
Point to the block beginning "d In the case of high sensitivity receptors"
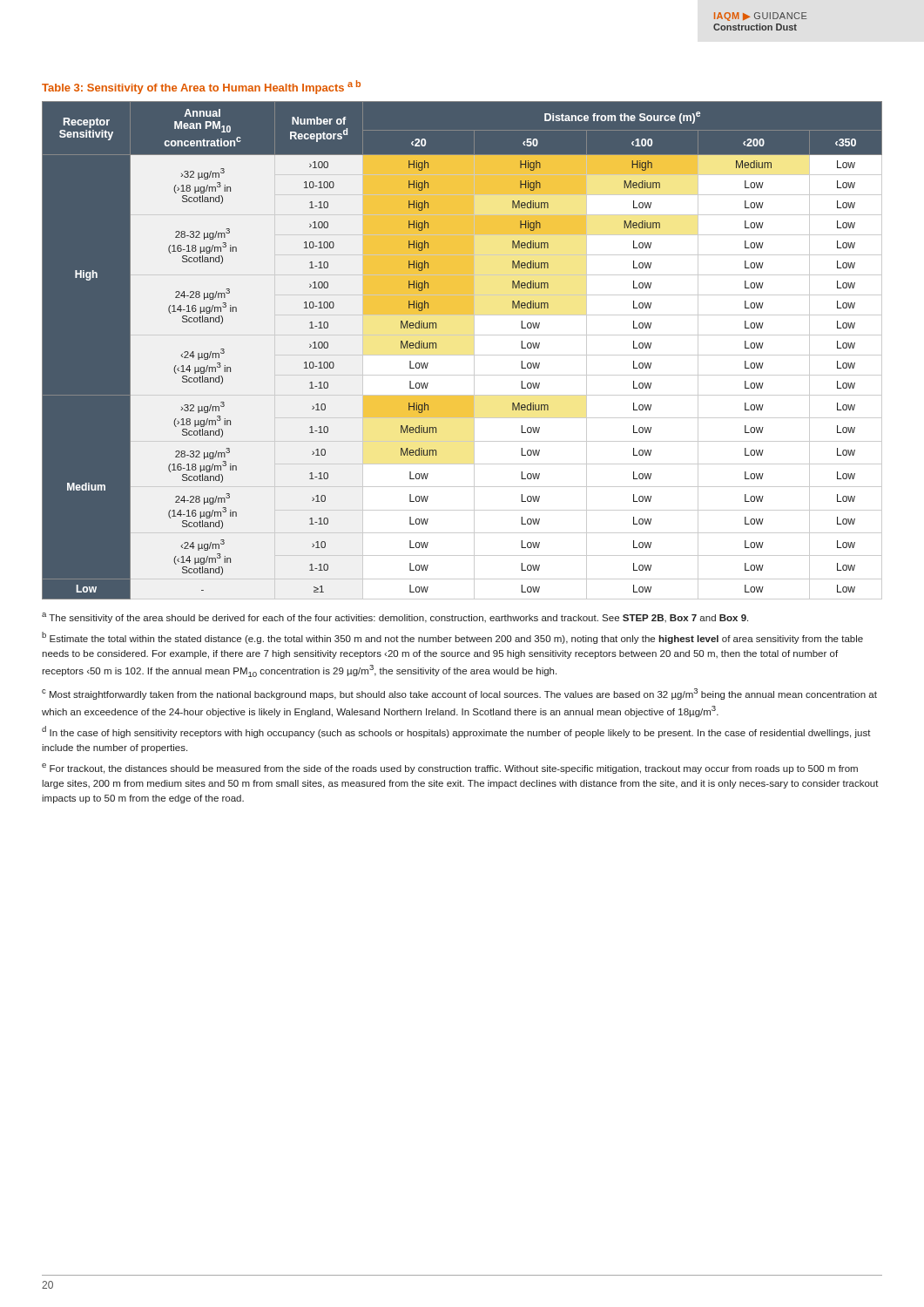[x=456, y=738]
